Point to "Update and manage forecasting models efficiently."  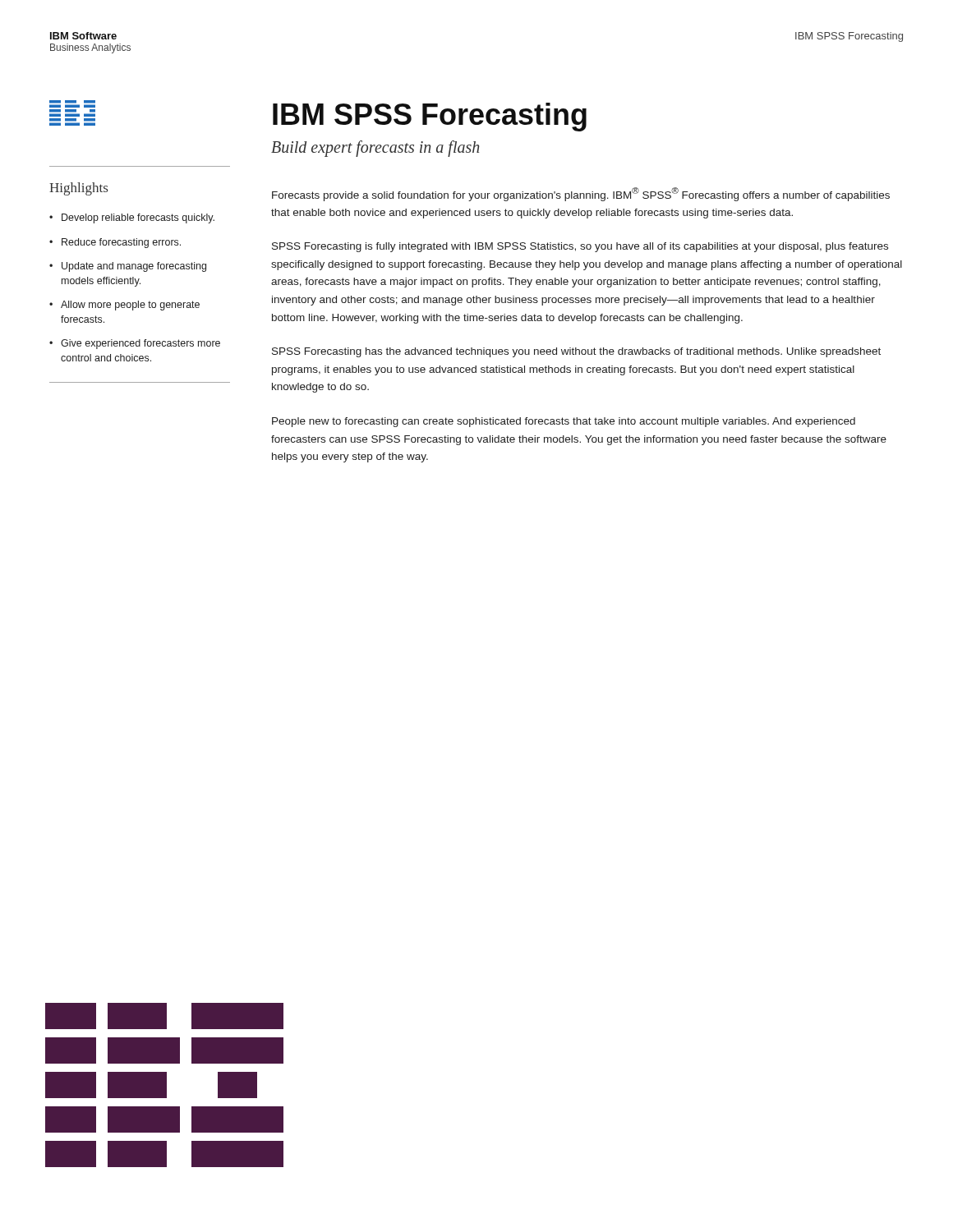(134, 273)
